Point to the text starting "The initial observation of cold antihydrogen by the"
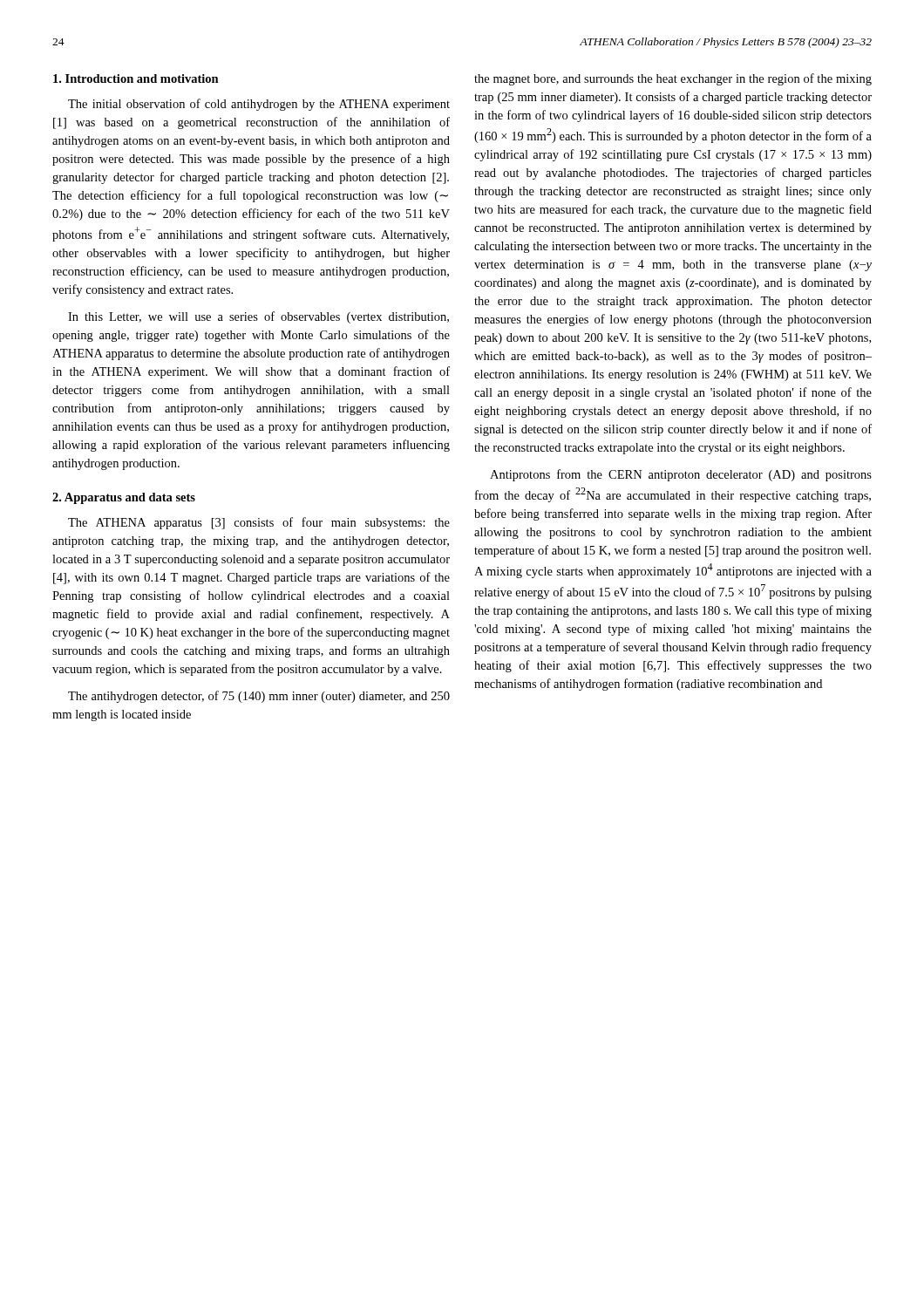Screen dimensions: 1308x924 (251, 197)
